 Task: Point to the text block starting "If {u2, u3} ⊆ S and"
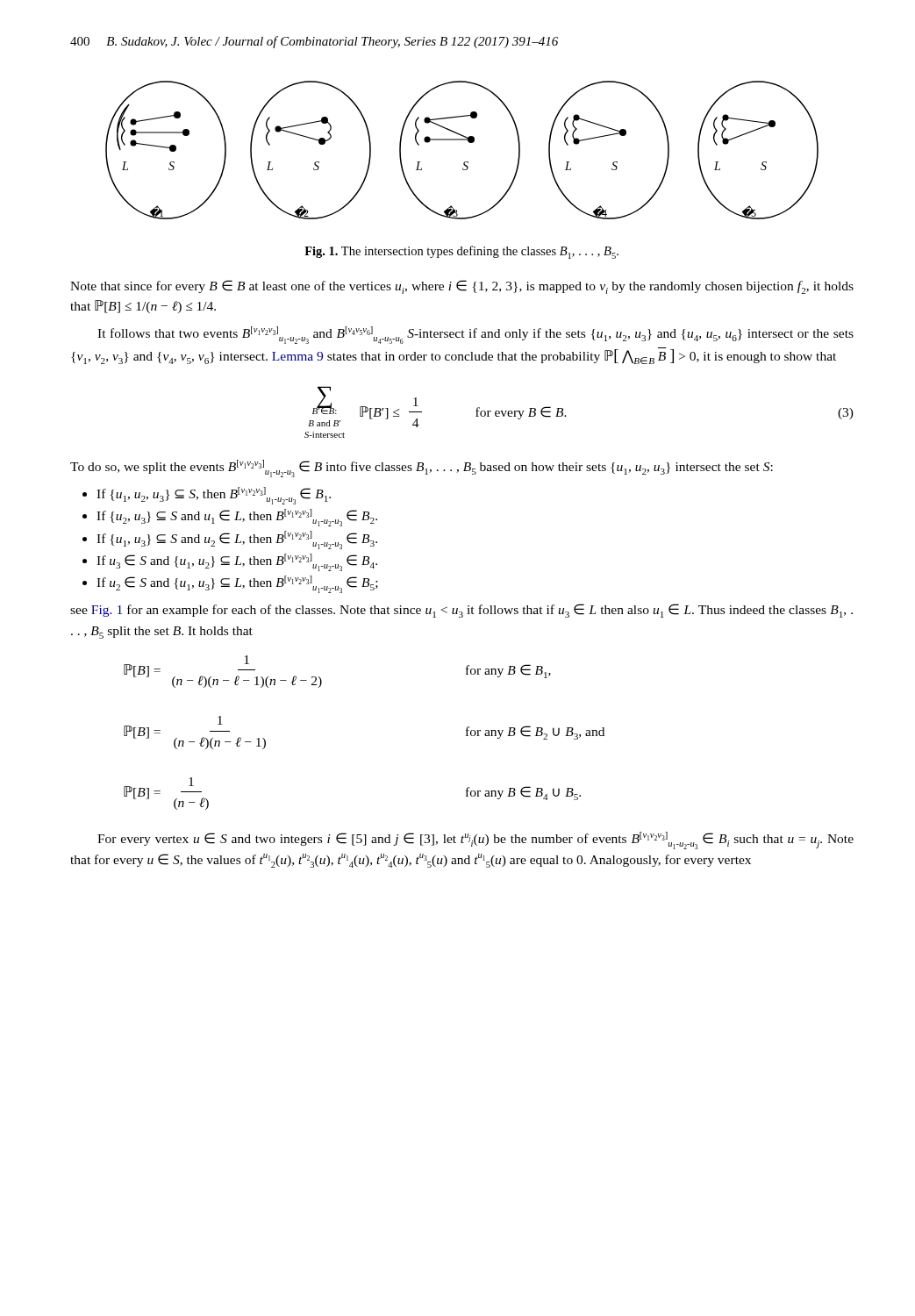pos(237,517)
